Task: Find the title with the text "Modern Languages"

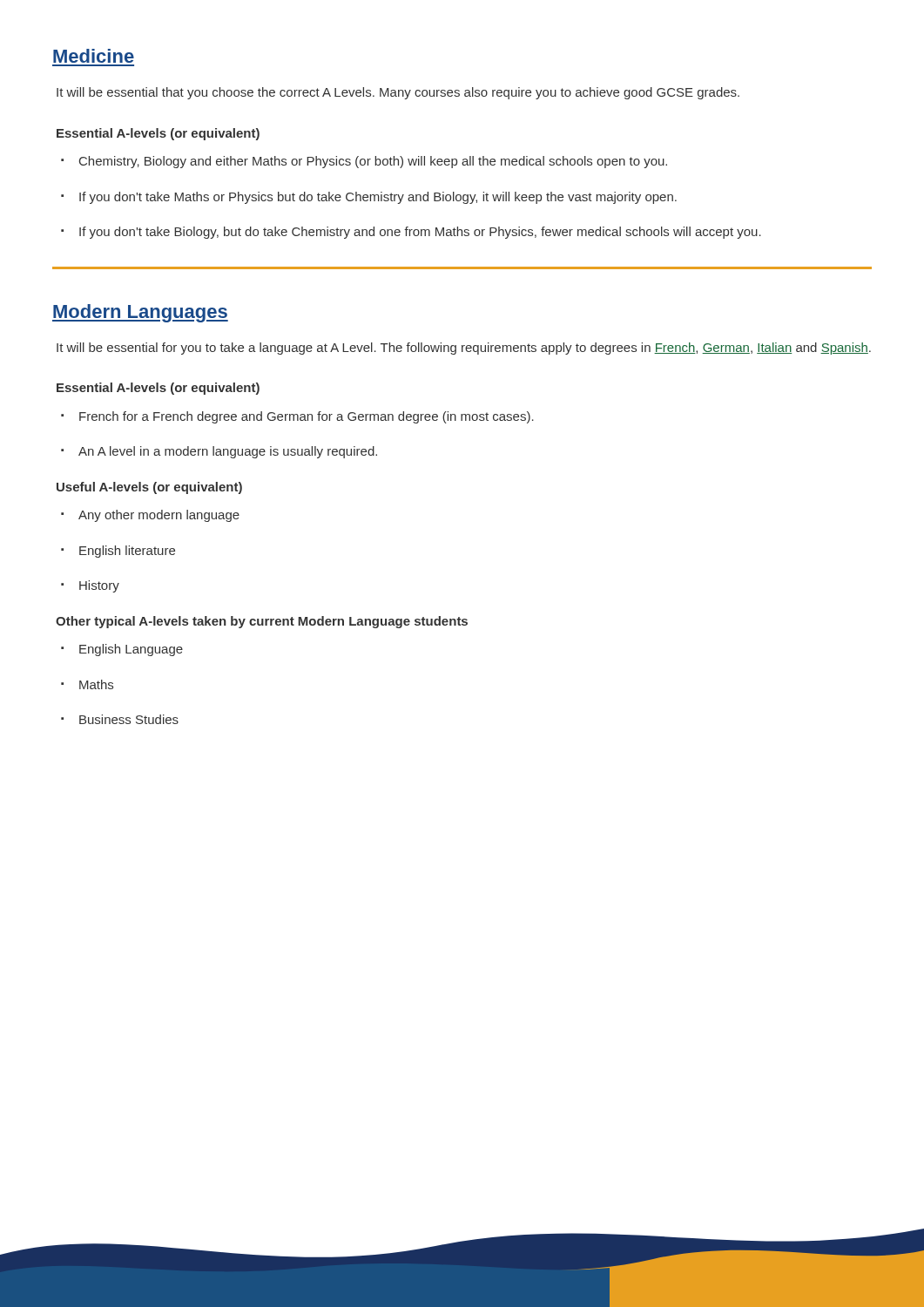Action: point(140,311)
